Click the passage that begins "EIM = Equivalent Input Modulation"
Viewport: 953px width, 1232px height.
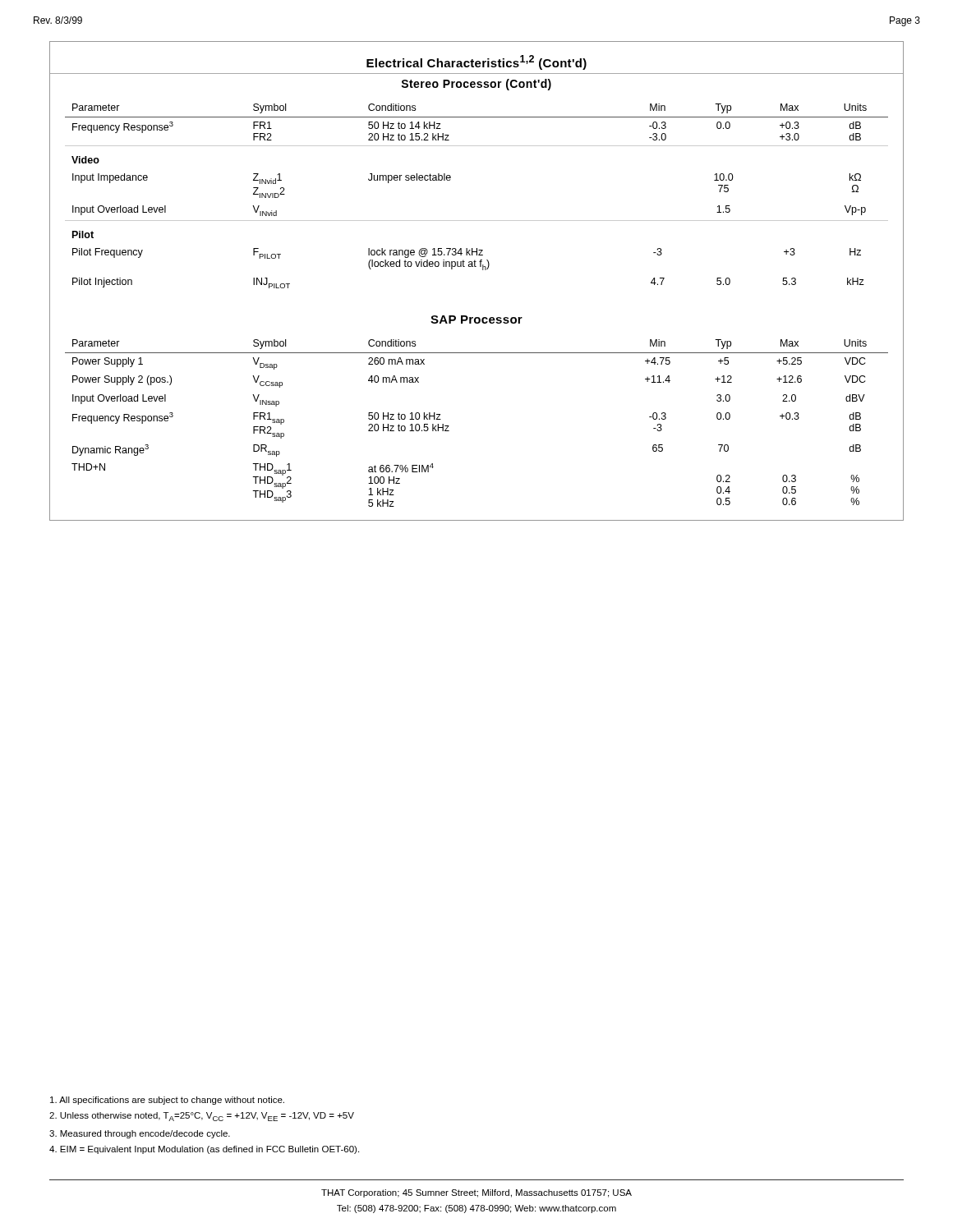point(205,1149)
